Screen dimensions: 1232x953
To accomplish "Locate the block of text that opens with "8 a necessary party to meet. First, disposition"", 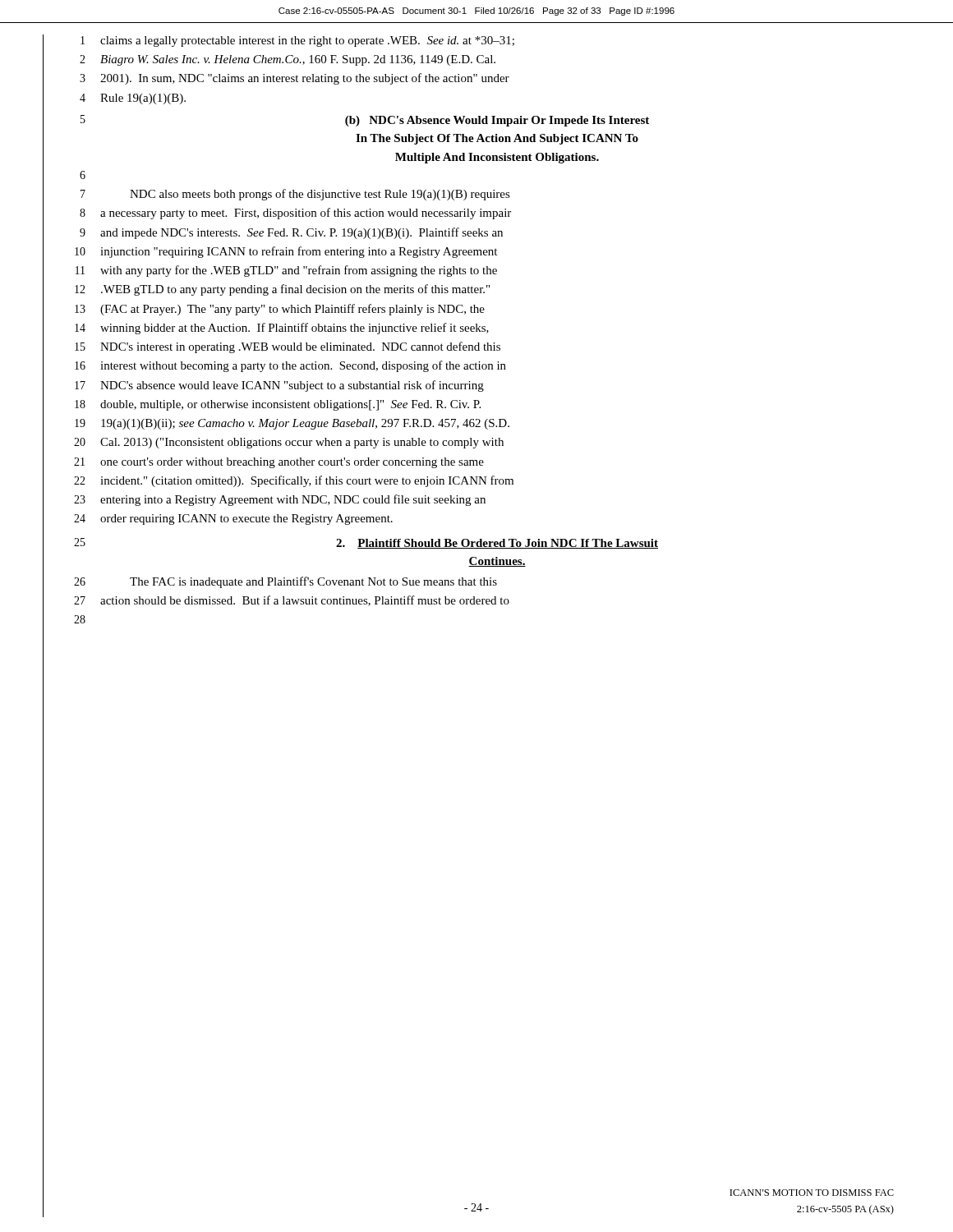I will click(476, 213).
